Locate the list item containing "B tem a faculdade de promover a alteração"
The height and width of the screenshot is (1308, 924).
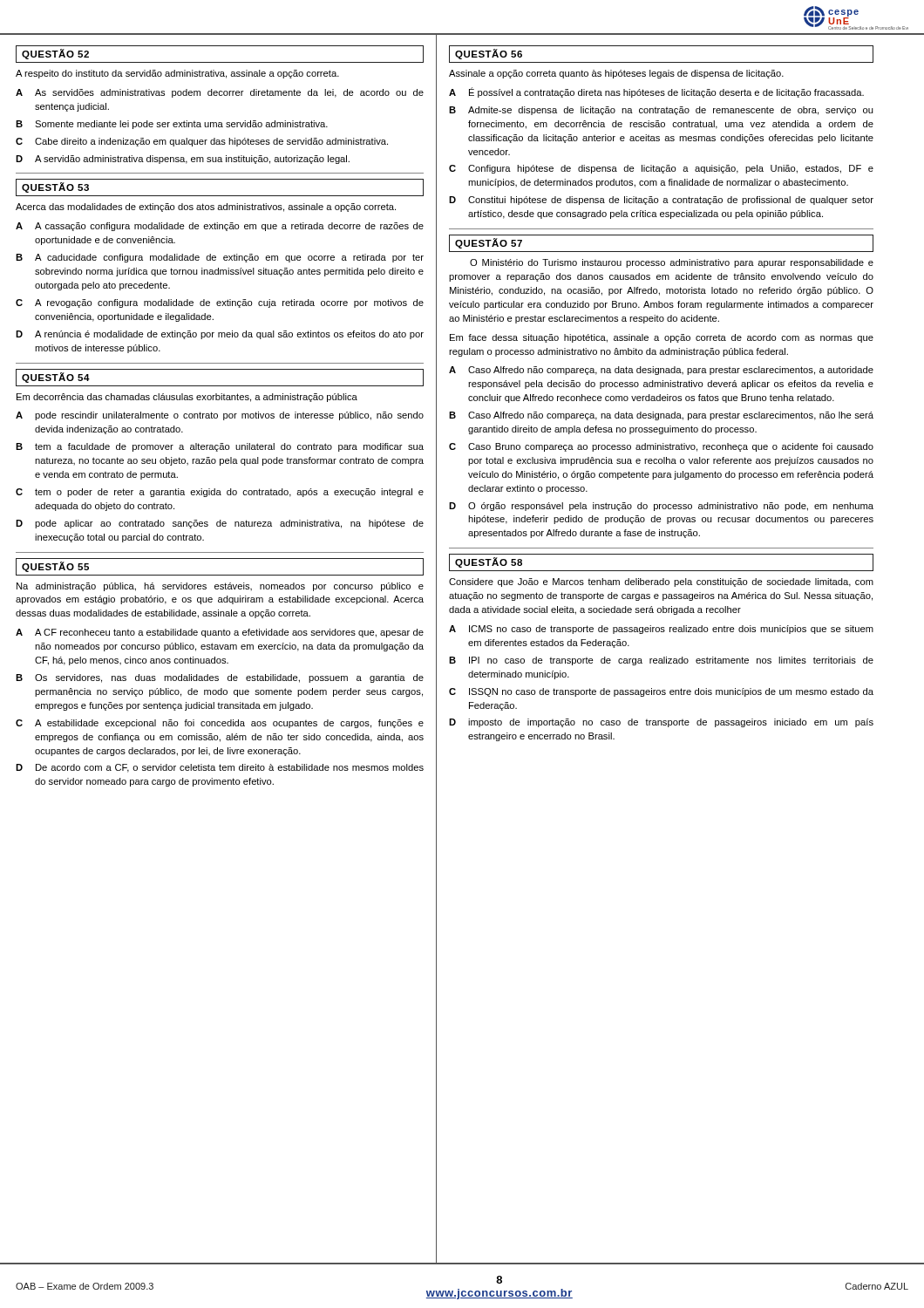220,461
